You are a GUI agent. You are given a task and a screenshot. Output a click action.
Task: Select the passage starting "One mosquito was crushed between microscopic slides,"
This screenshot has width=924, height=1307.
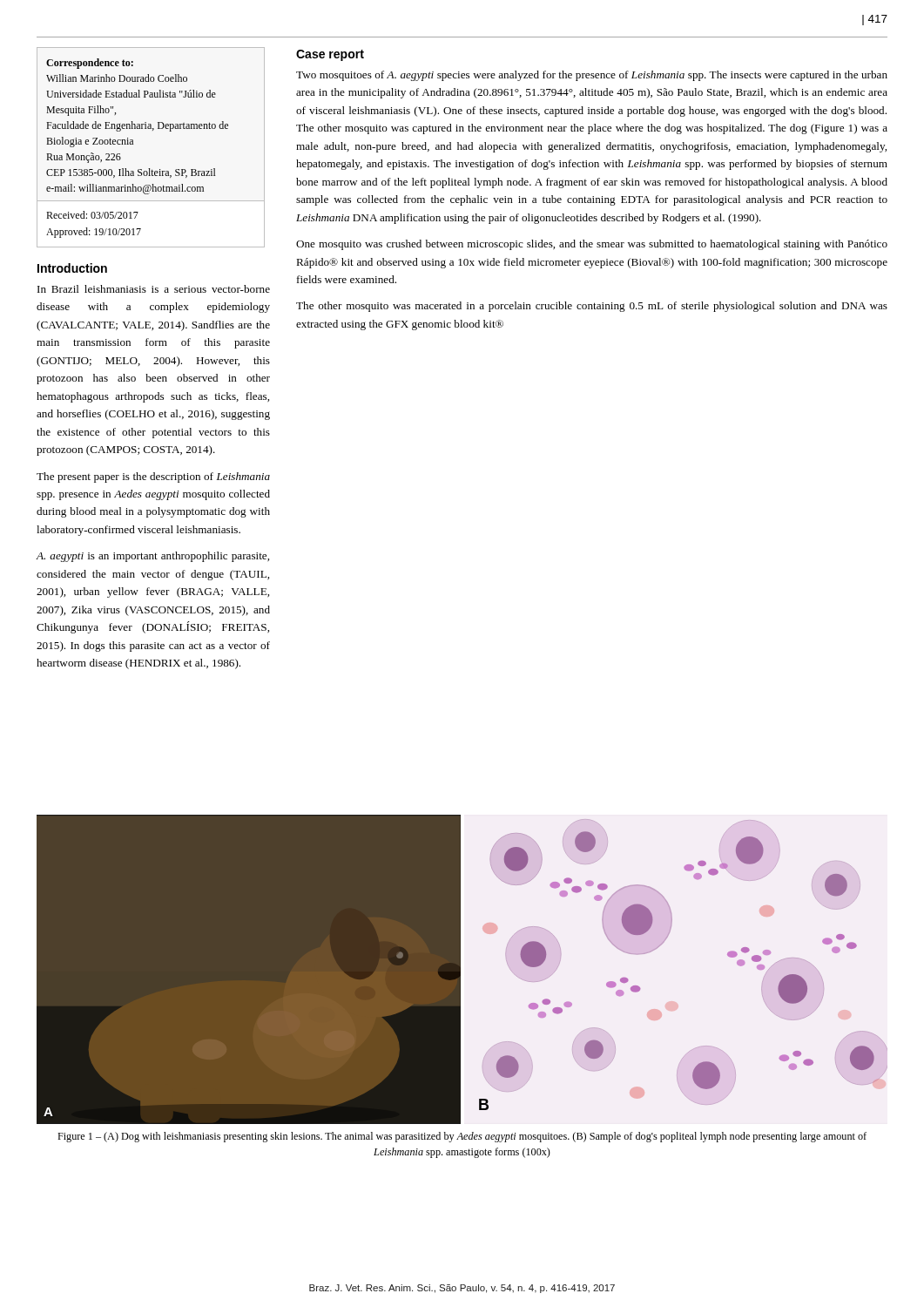[592, 261]
